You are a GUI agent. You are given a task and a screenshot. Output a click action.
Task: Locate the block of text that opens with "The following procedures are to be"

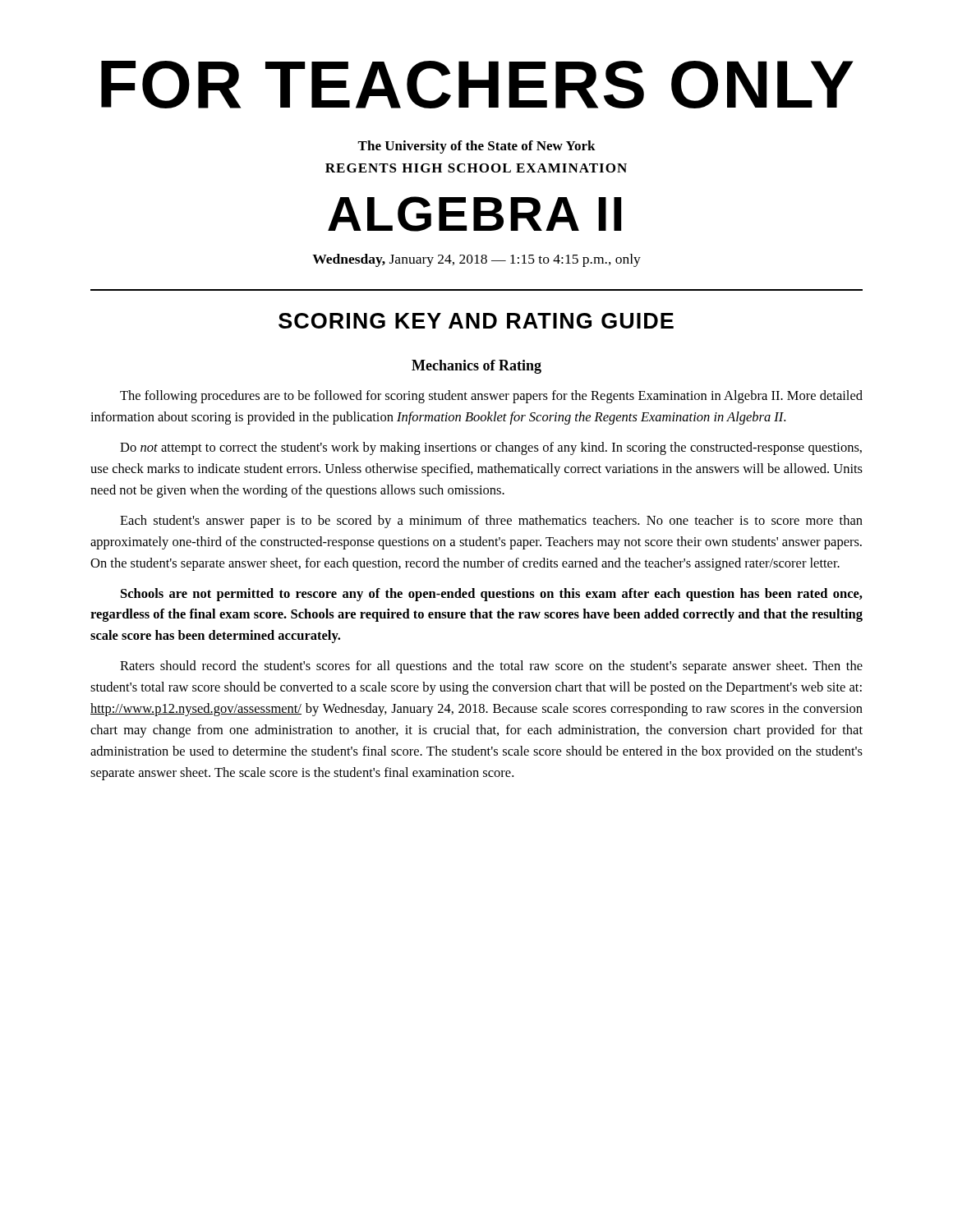(476, 406)
